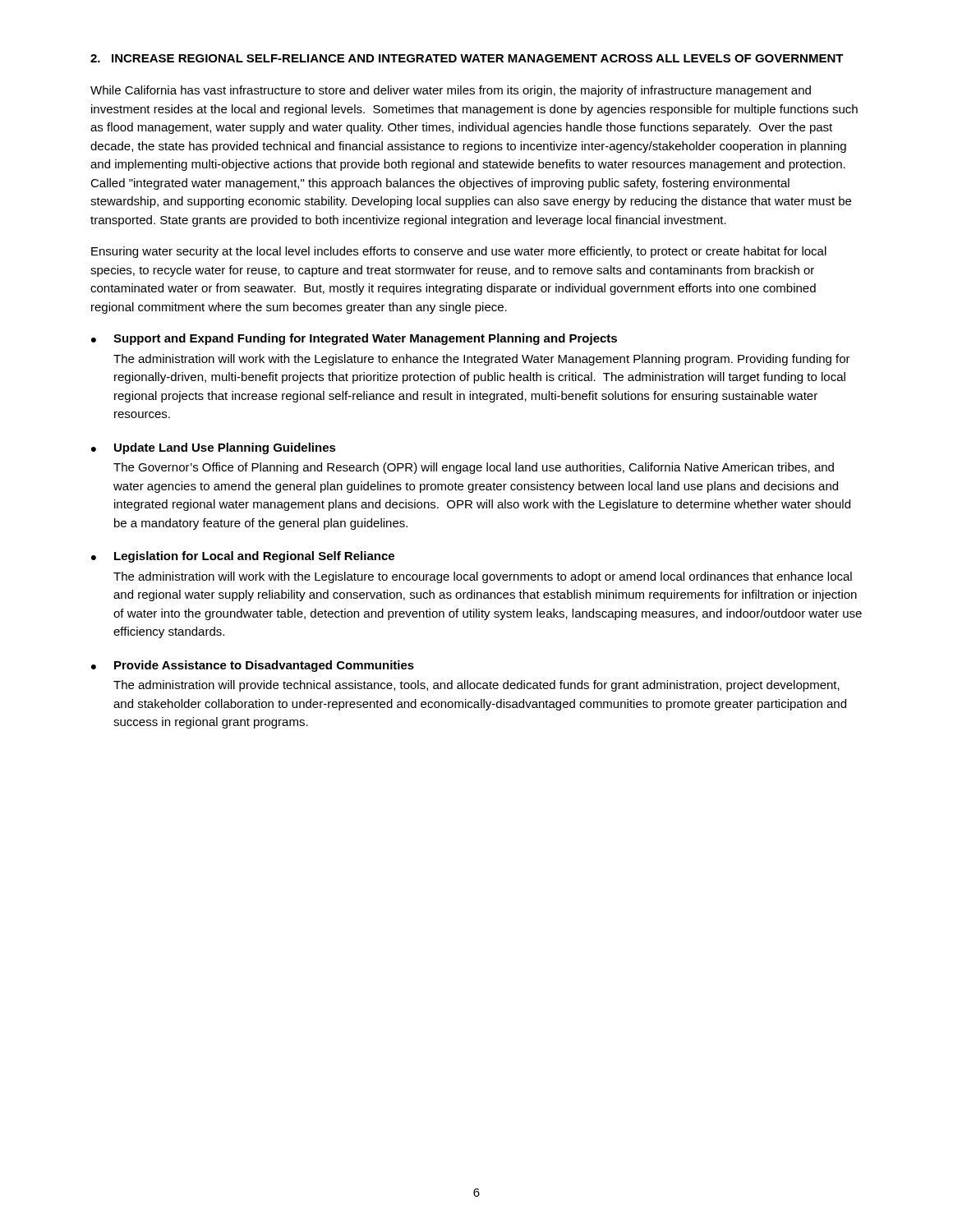This screenshot has width=953, height=1232.
Task: Find the text block starting "2. INCREASE REGIONAL"
Action: pyautogui.click(x=476, y=58)
